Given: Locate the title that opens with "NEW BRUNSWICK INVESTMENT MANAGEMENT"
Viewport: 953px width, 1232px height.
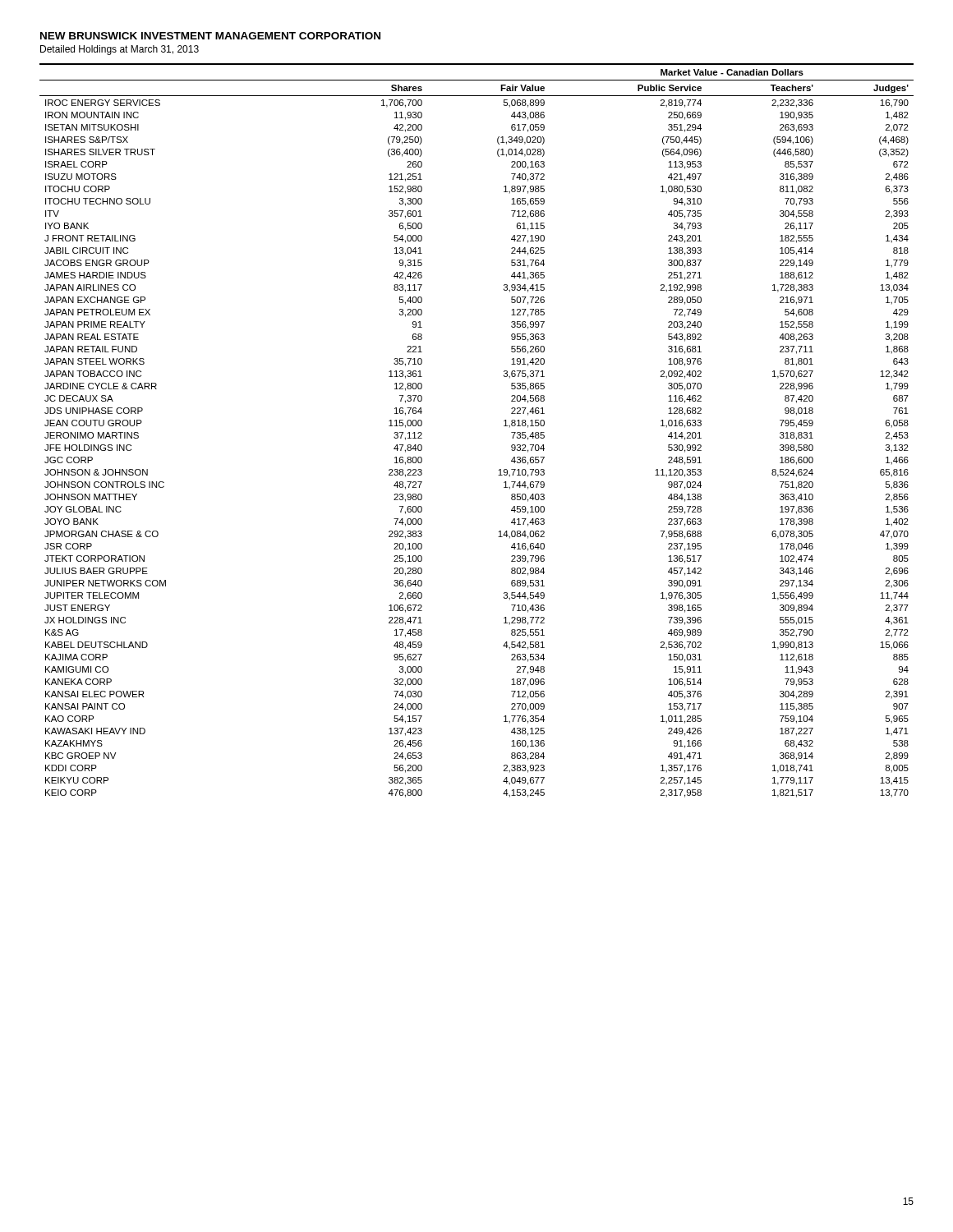Looking at the screenshot, I should (x=210, y=36).
